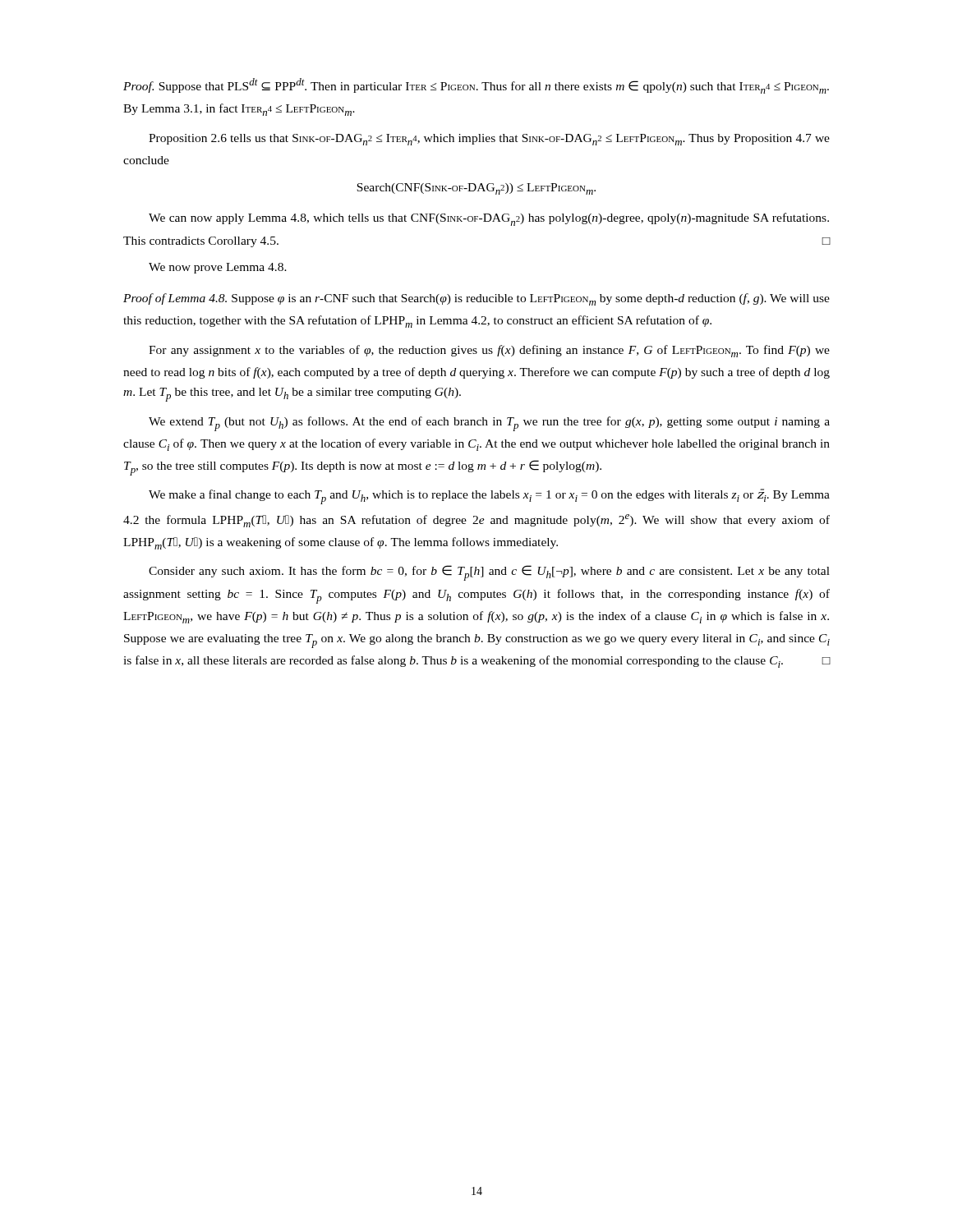Screen dimensions: 1232x953
Task: Click the passage that begins "We now prove"
Action: [218, 268]
